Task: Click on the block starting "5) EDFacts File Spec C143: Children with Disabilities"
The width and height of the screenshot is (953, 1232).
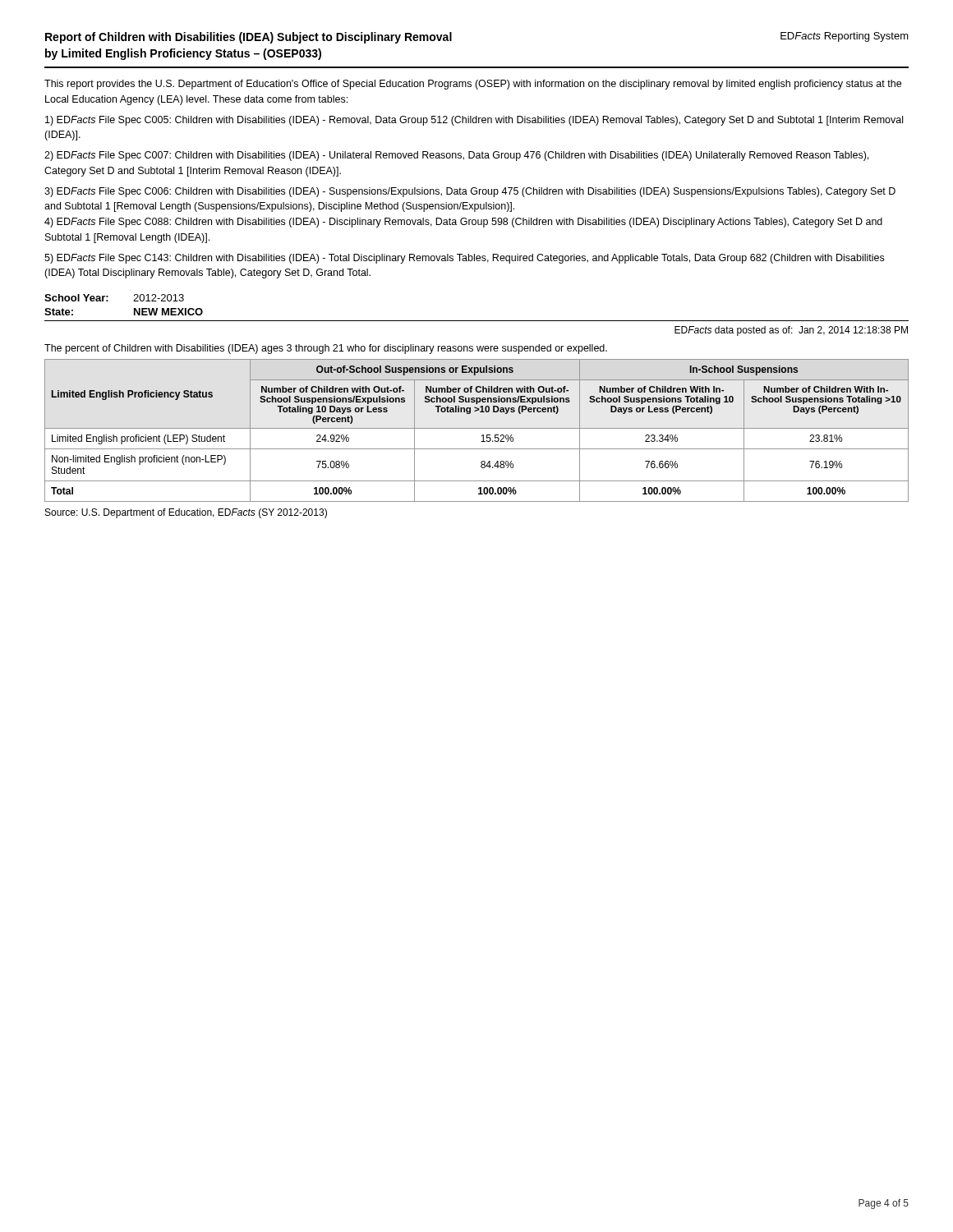Action: [x=464, y=265]
